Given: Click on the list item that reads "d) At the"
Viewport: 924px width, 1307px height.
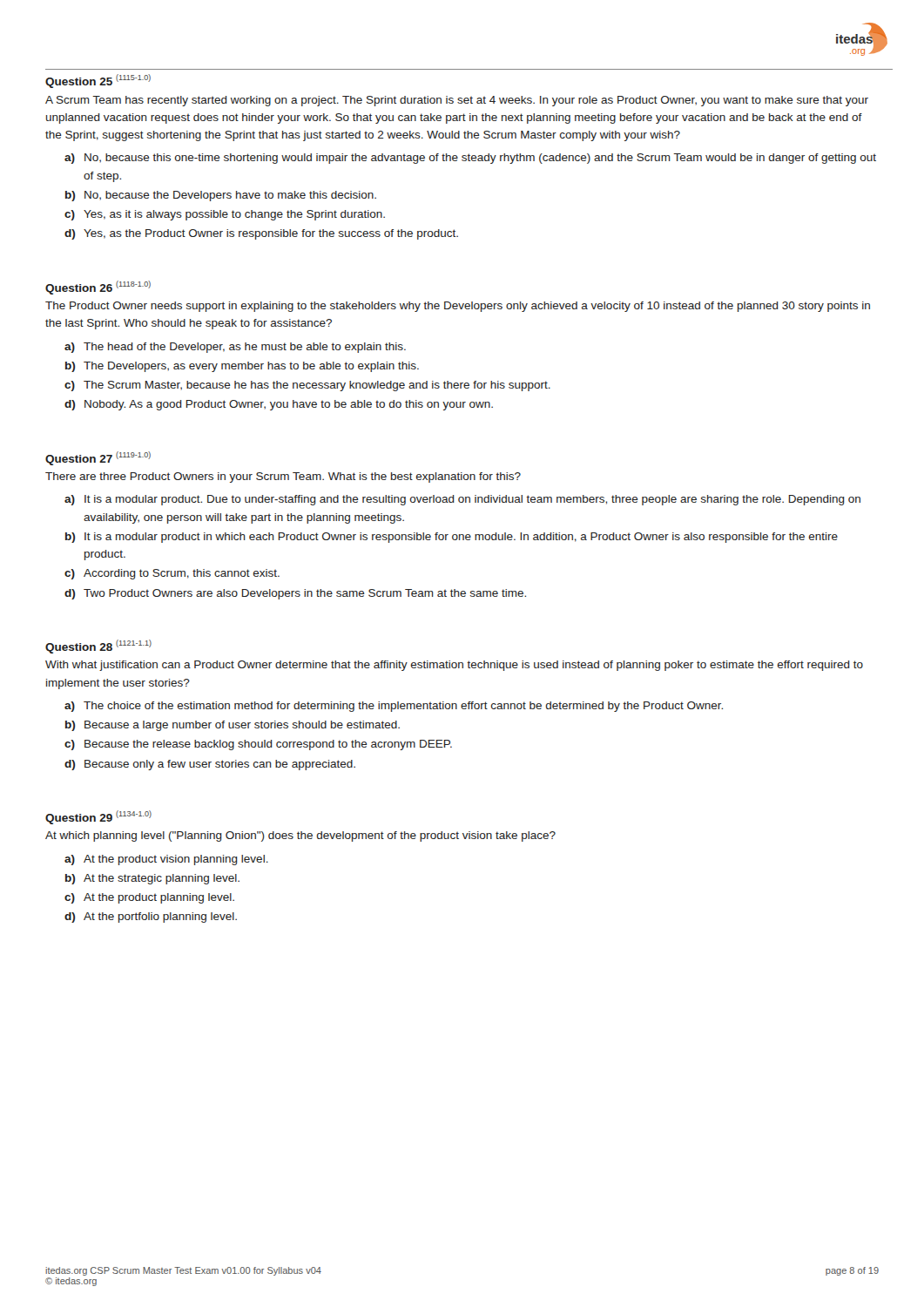Looking at the screenshot, I should (151, 918).
